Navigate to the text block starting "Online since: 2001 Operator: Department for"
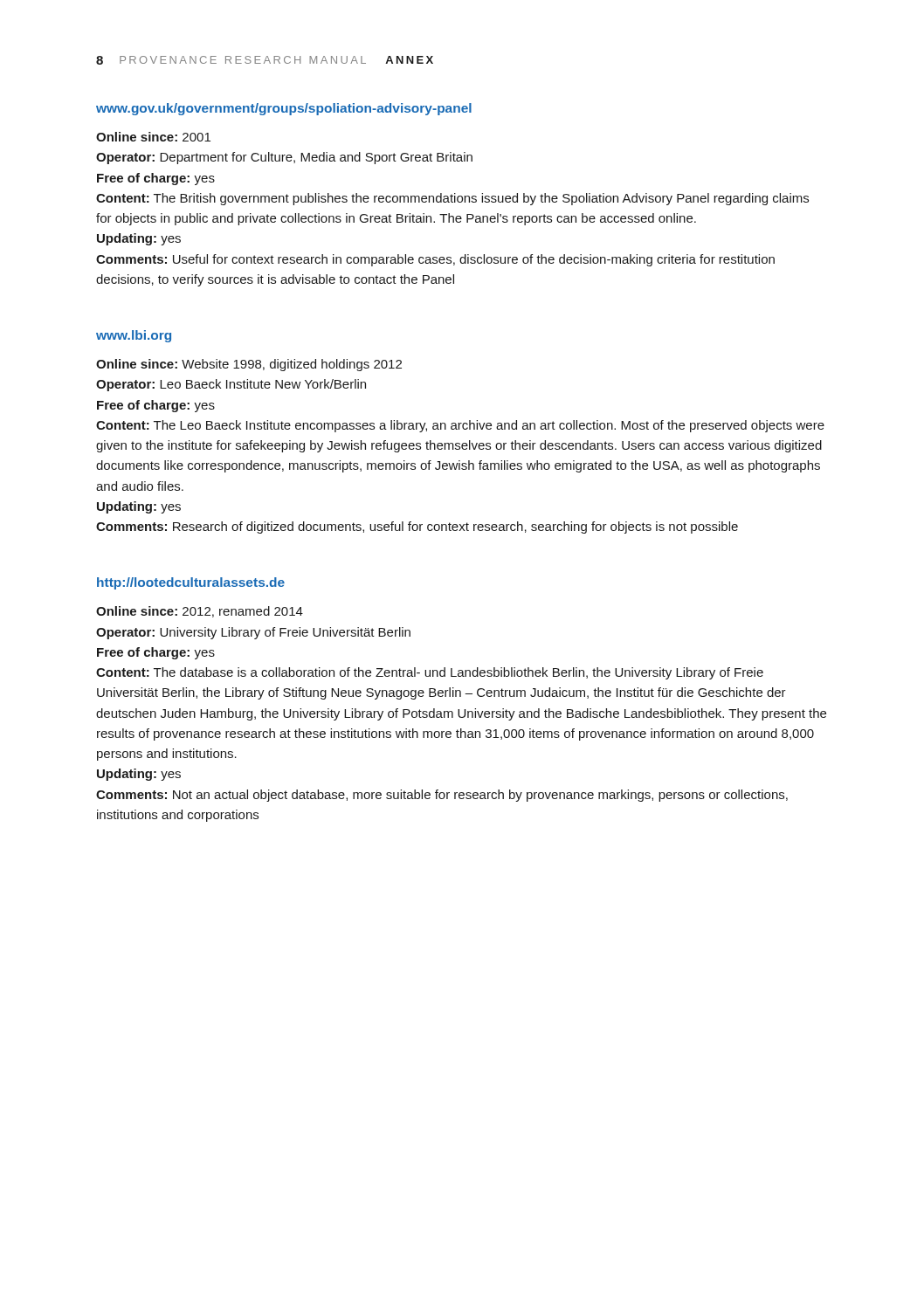This screenshot has width=924, height=1310. point(462,208)
